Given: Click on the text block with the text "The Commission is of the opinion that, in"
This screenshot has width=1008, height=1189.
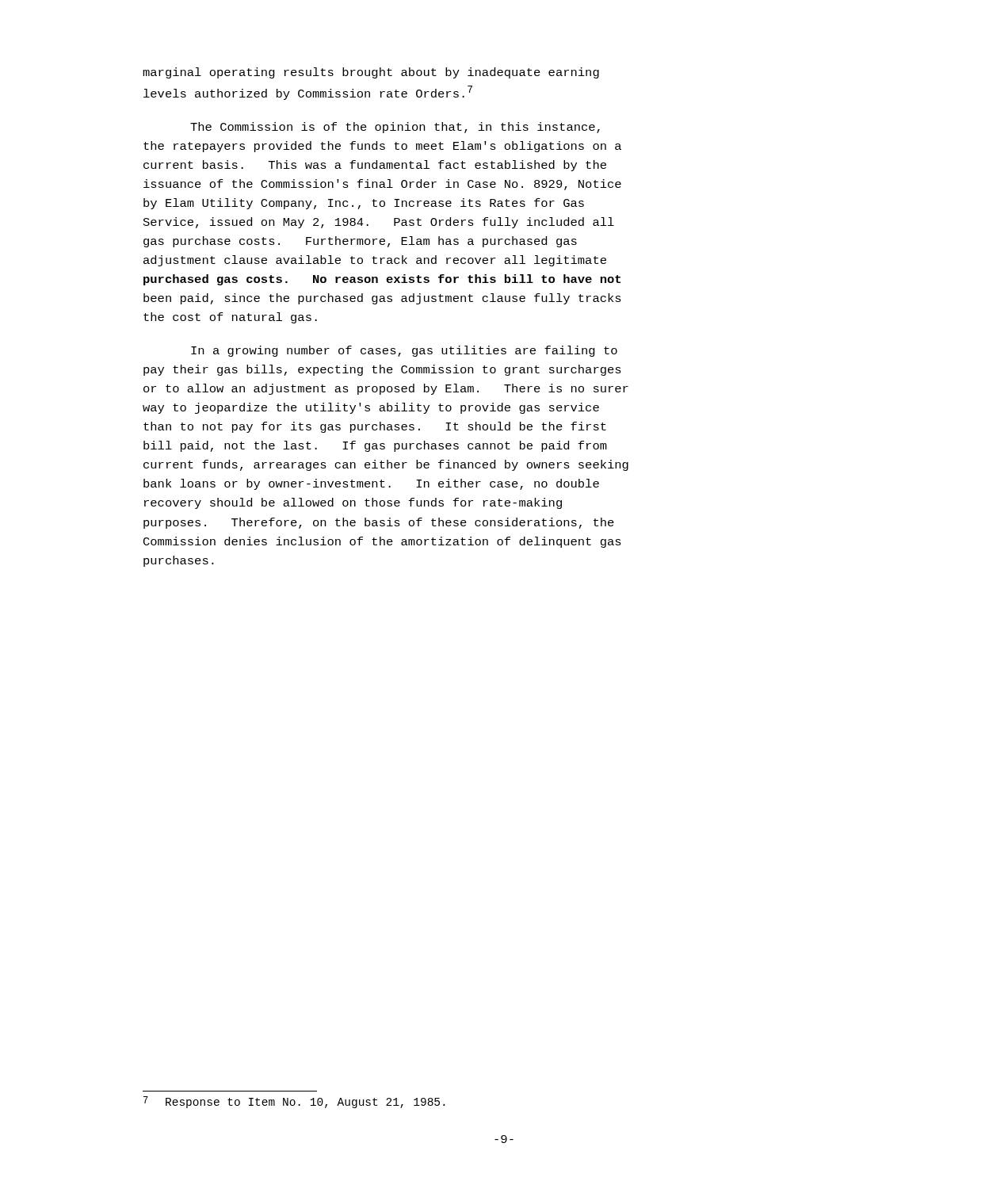Looking at the screenshot, I should tap(382, 223).
